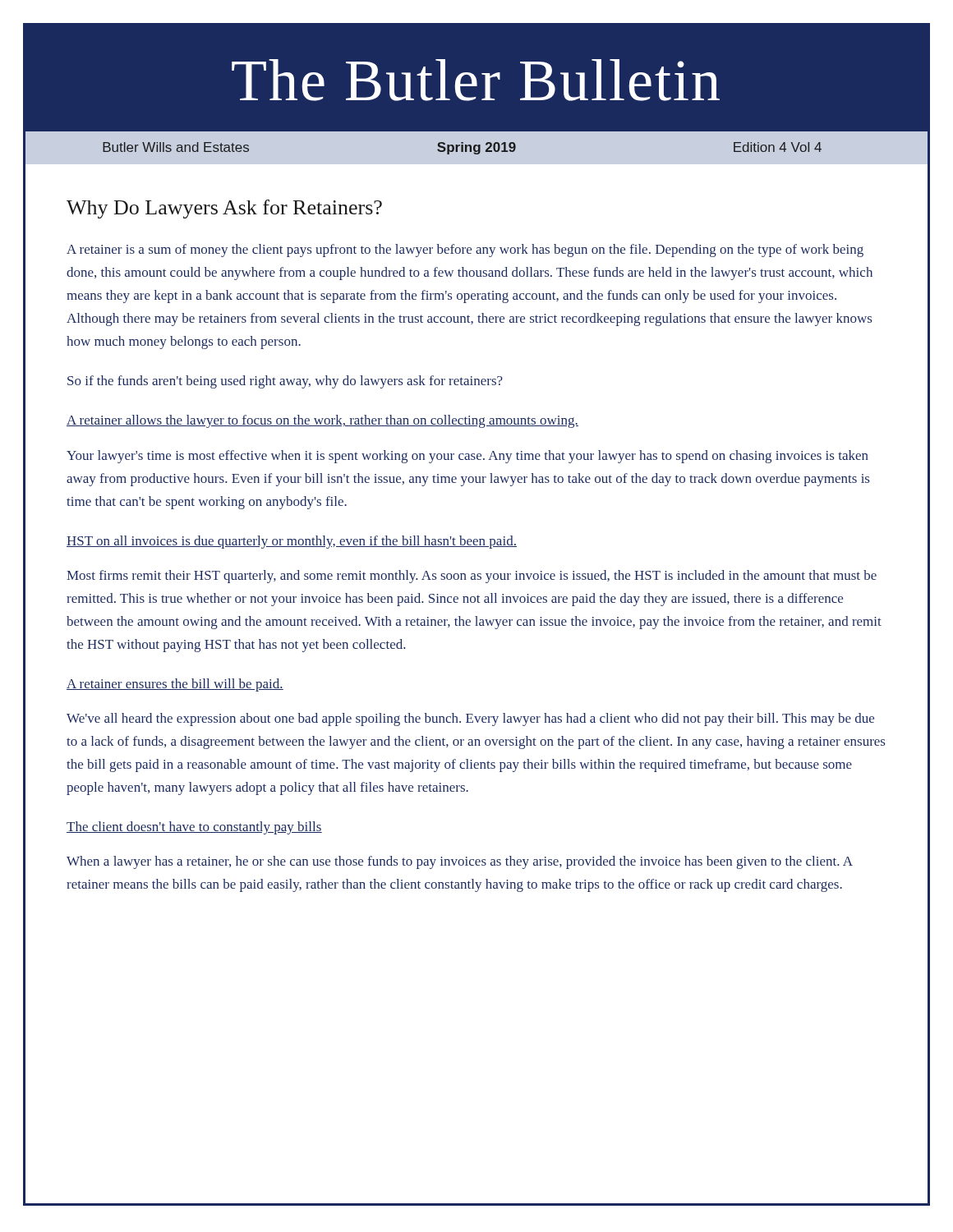
Task: Where is the section header that starts "A retainer allows the lawyer"?
Action: 476,421
